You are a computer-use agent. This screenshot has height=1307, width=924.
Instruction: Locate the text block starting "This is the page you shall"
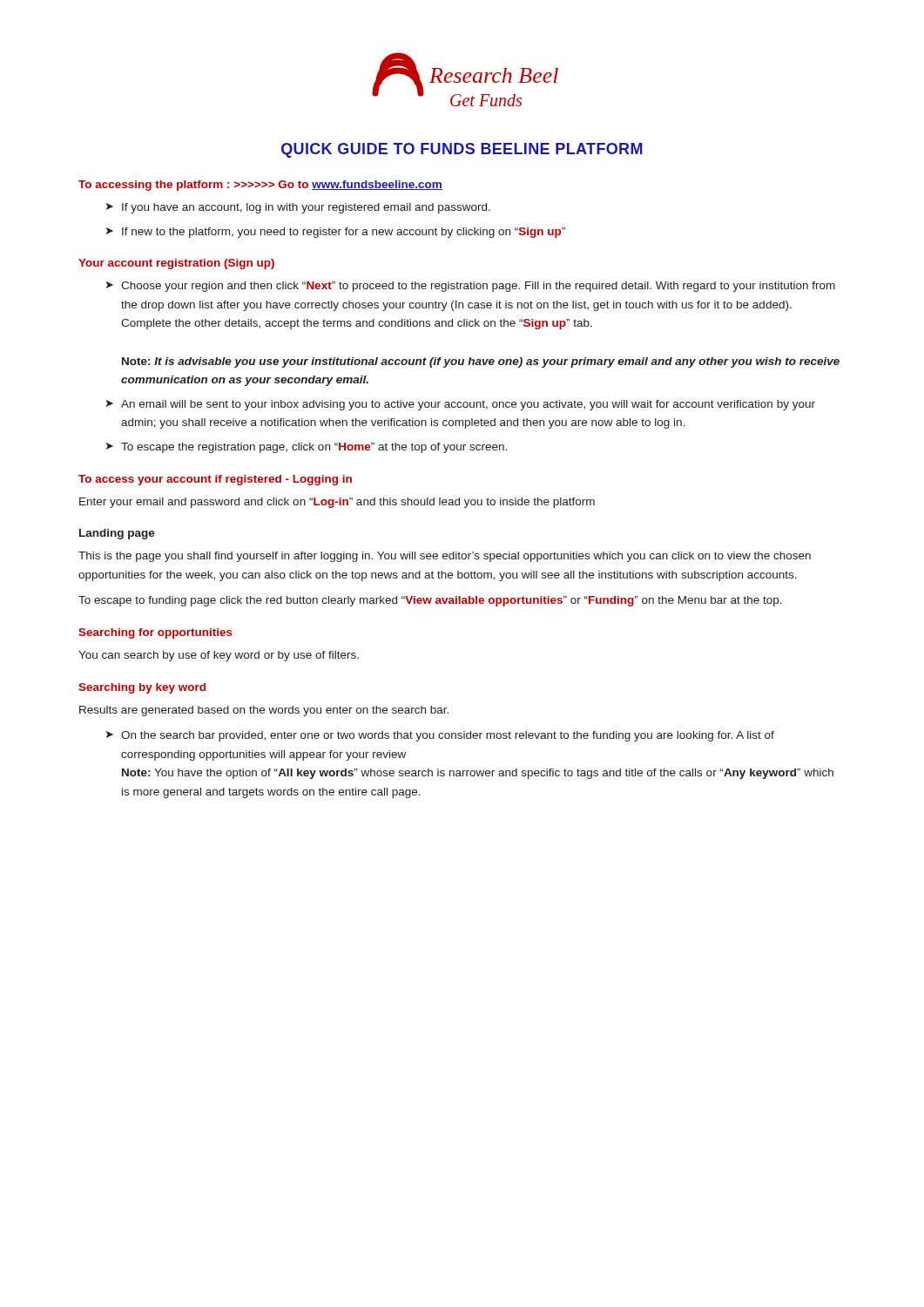click(445, 565)
